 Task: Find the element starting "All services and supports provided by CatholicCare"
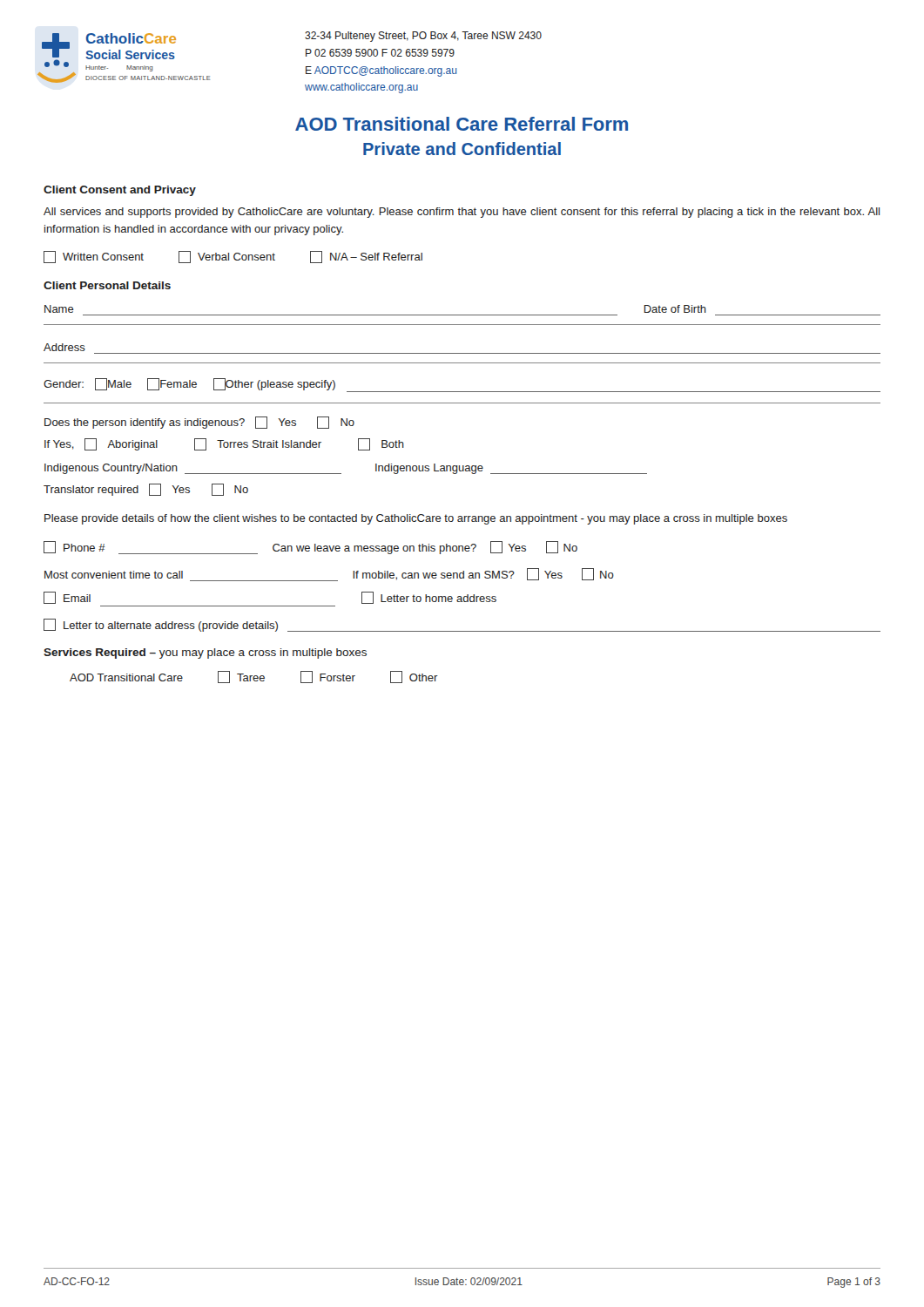(x=462, y=220)
